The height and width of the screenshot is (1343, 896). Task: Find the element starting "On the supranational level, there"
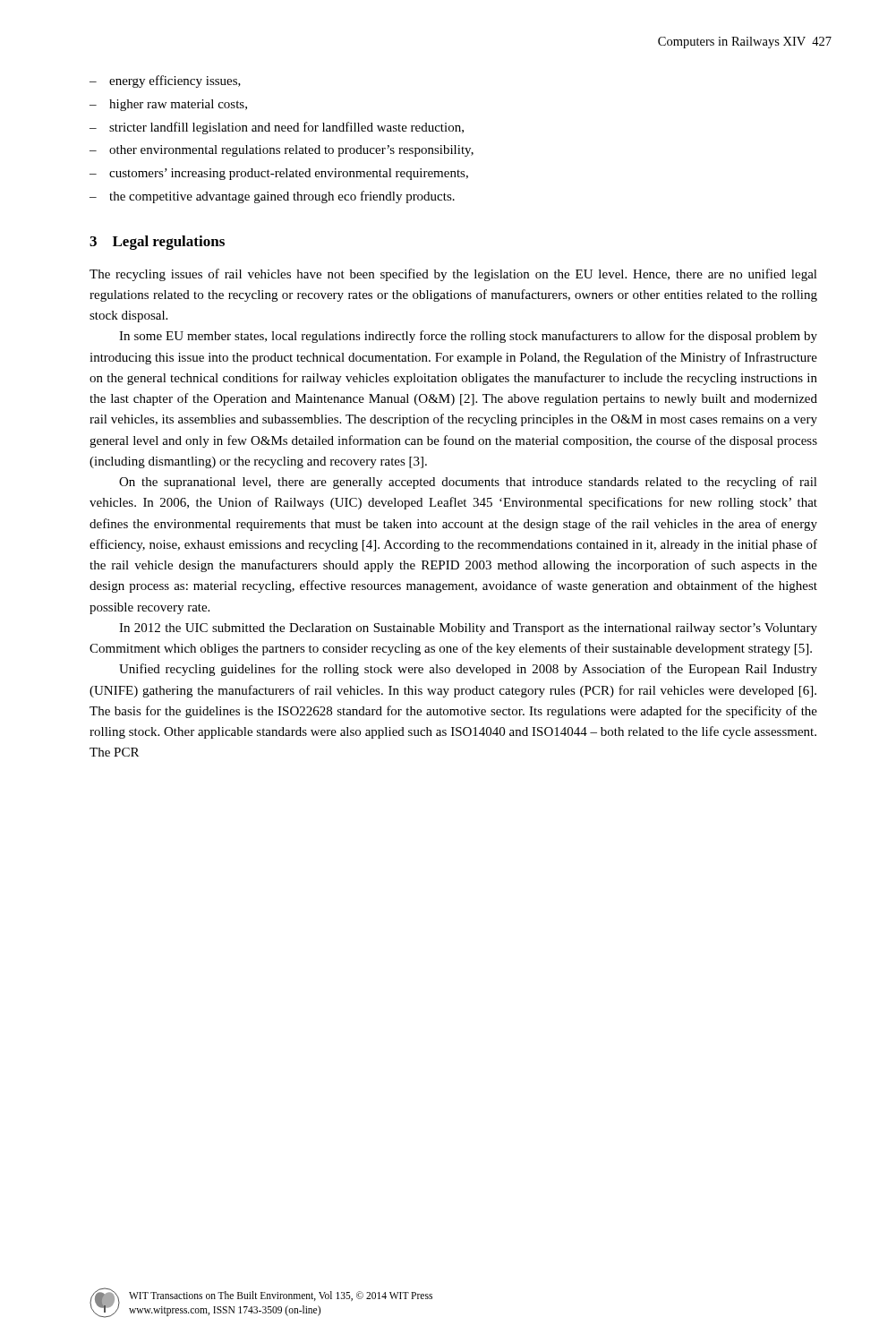453,544
